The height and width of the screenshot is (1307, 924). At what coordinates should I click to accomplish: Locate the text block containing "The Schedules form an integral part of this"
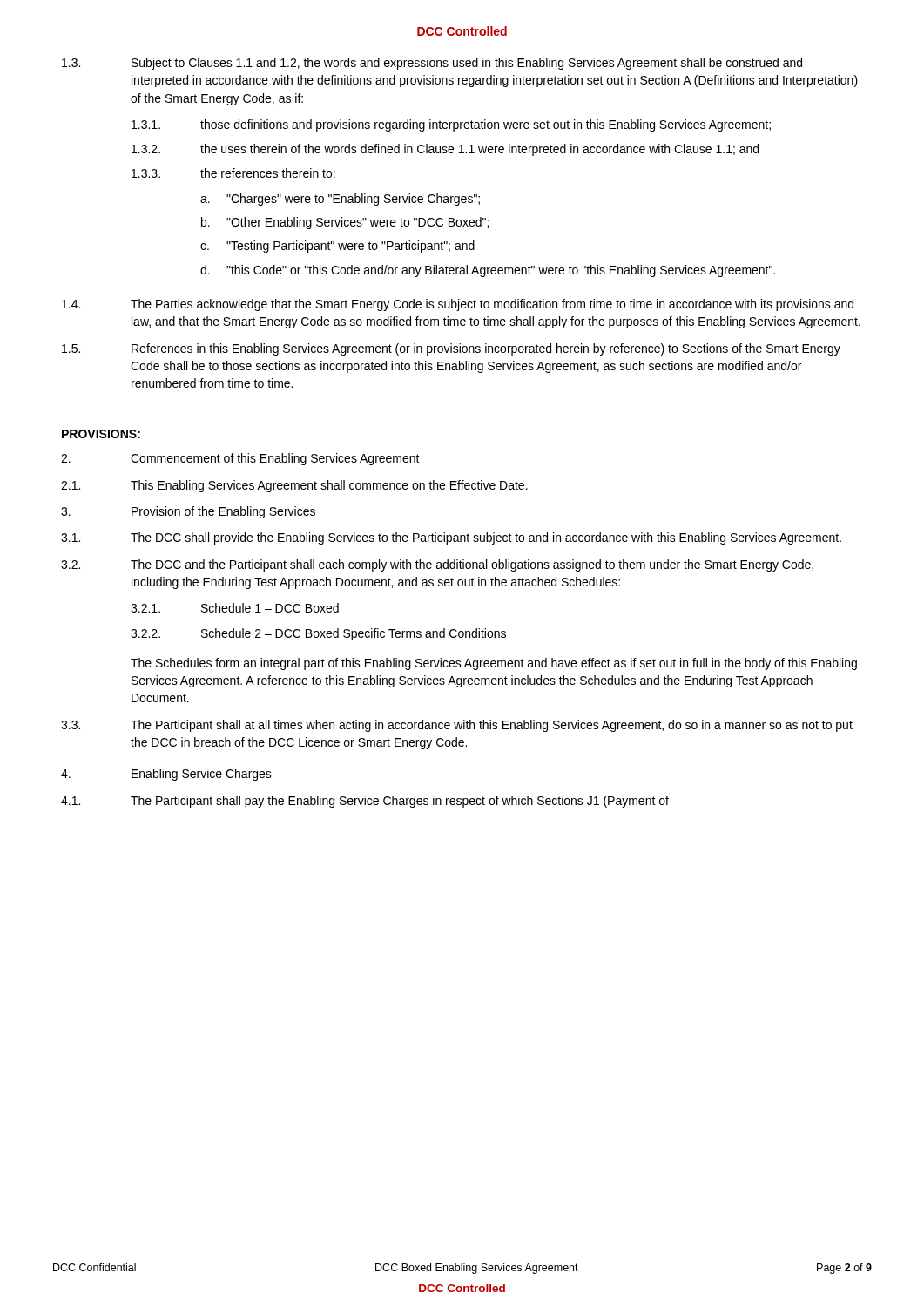[x=494, y=681]
